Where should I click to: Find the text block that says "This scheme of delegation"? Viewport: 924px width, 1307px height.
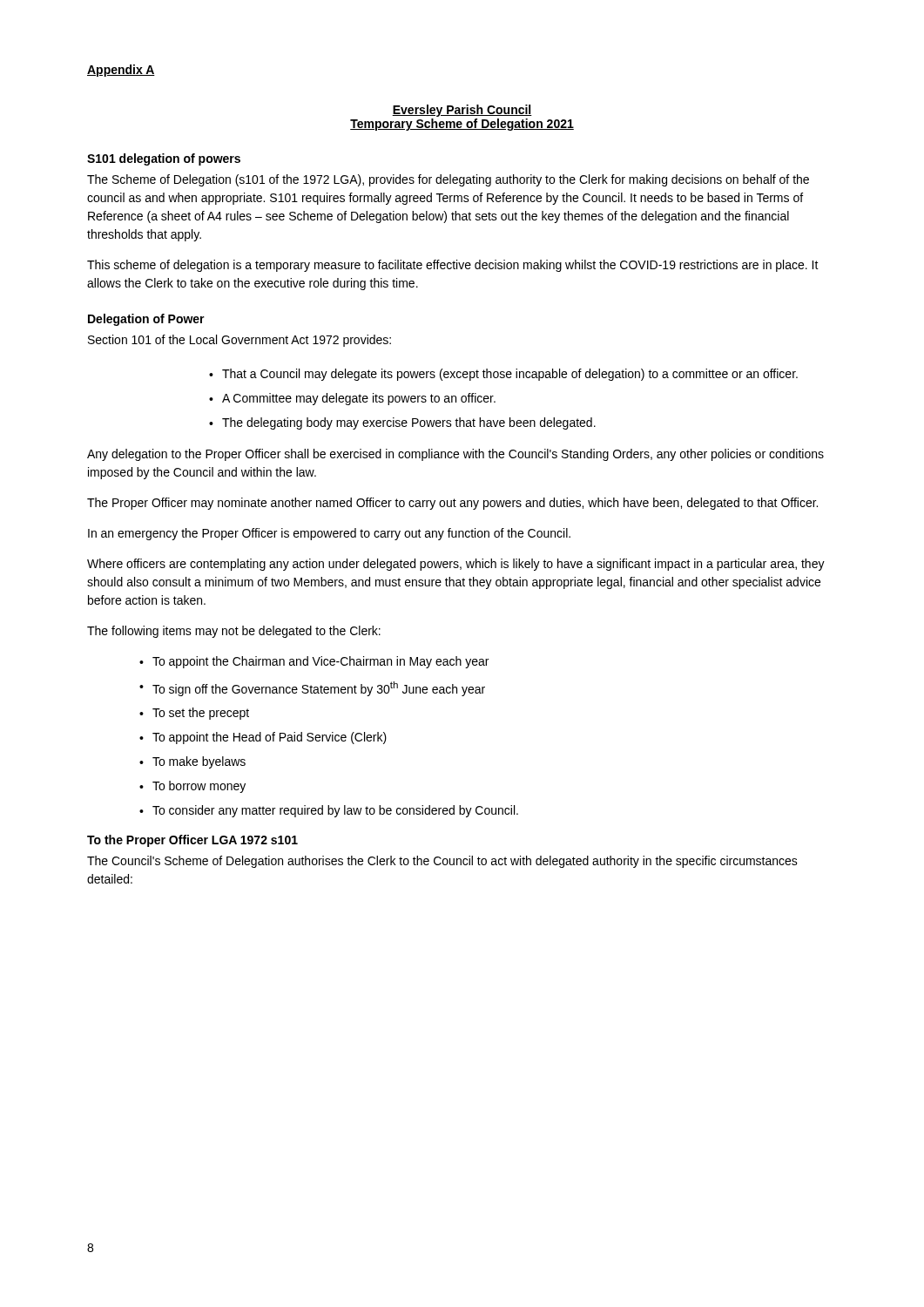click(x=453, y=274)
